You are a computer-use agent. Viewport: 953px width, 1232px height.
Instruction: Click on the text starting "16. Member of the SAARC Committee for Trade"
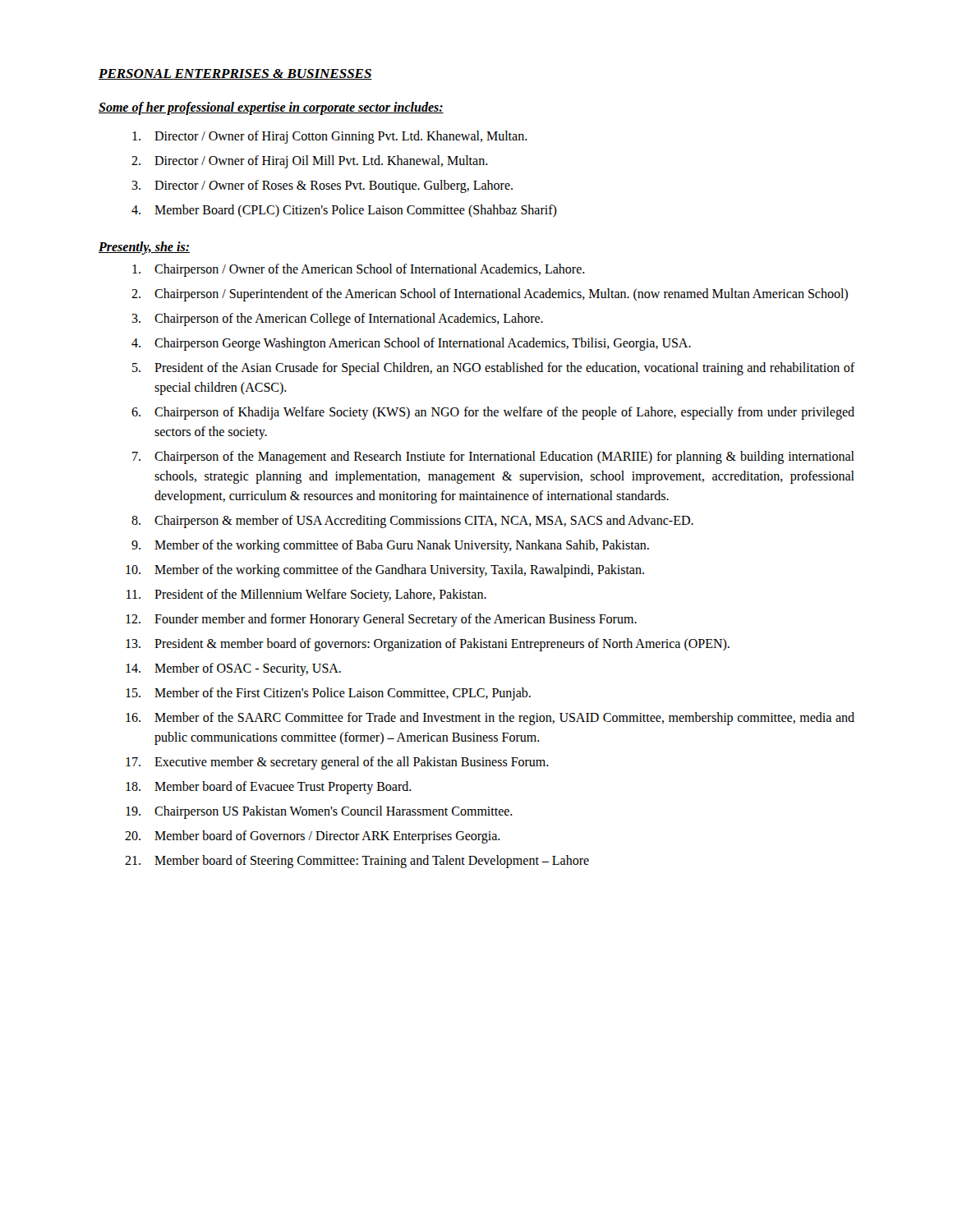click(476, 728)
